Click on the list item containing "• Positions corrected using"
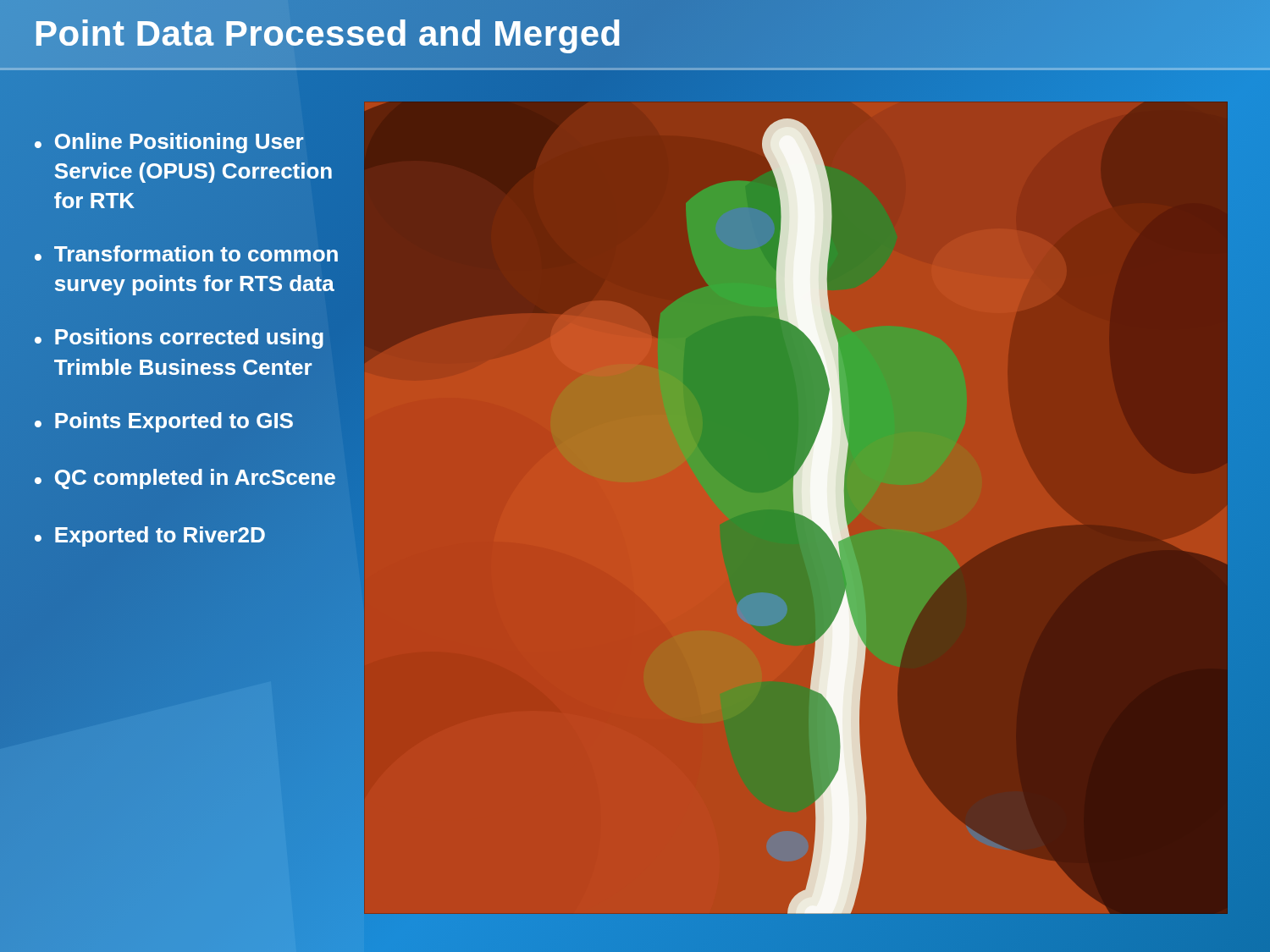 click(x=195, y=353)
